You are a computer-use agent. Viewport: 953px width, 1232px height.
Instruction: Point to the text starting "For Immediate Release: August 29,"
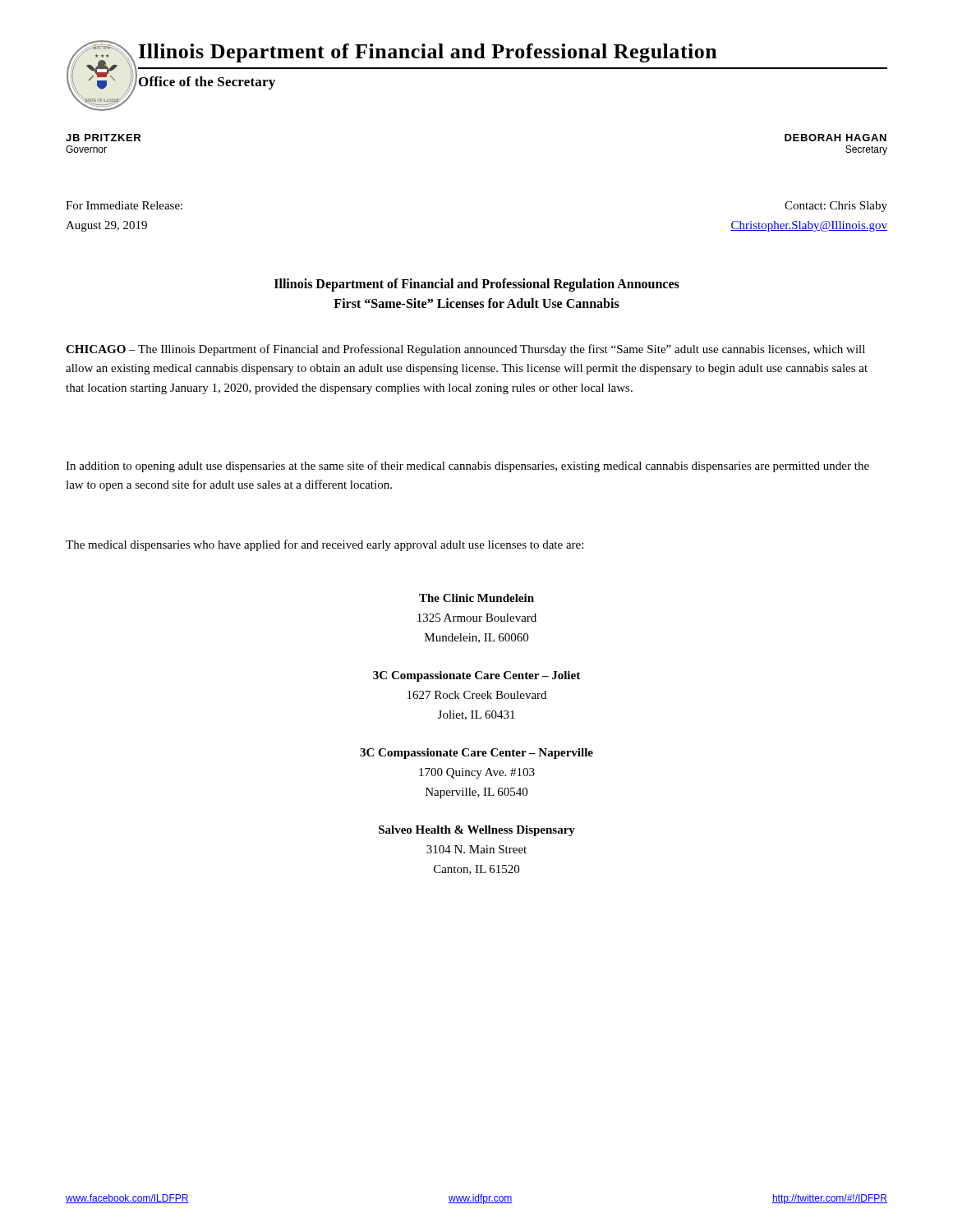[x=125, y=215]
